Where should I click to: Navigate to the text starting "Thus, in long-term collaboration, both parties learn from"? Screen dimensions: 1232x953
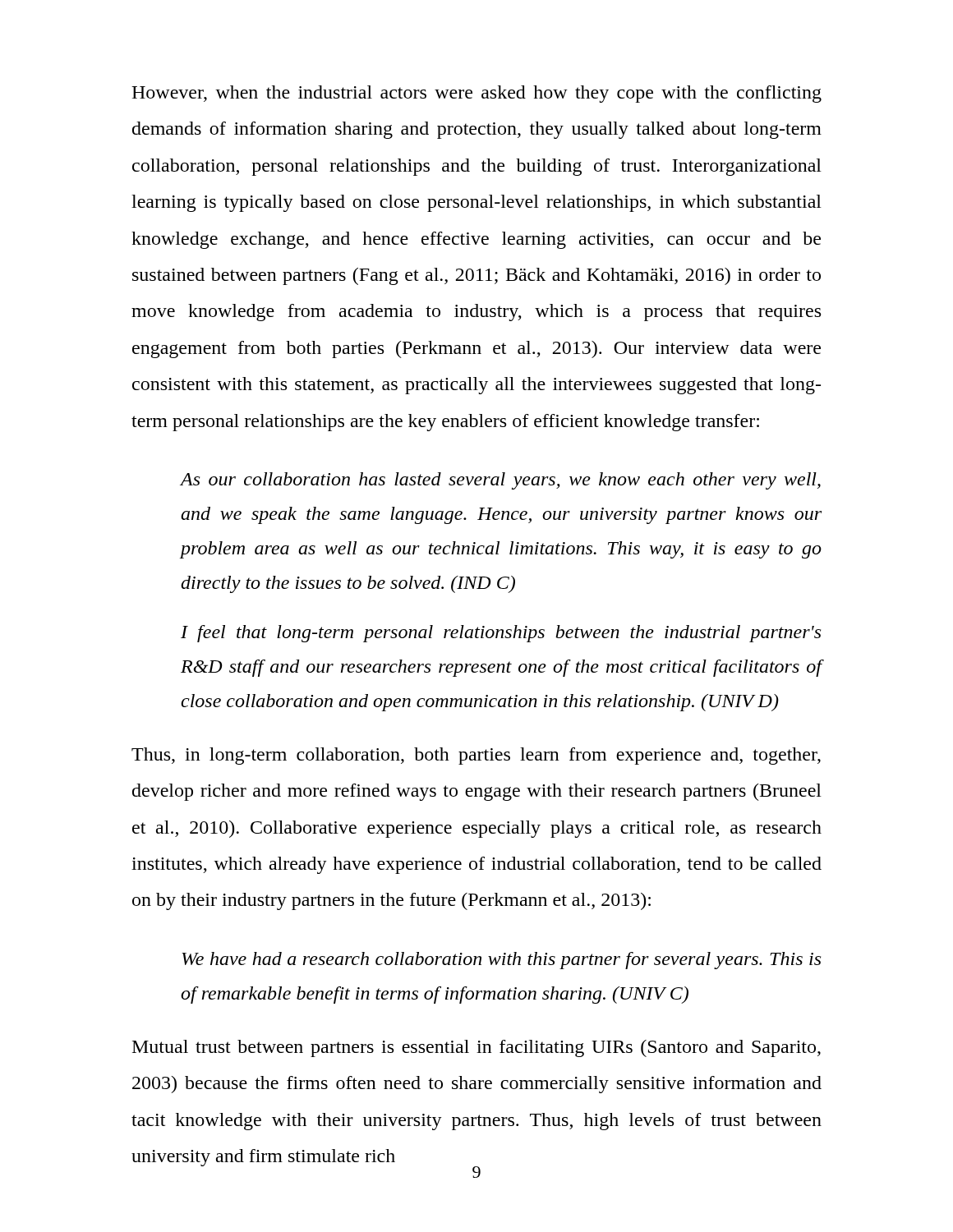tap(476, 827)
